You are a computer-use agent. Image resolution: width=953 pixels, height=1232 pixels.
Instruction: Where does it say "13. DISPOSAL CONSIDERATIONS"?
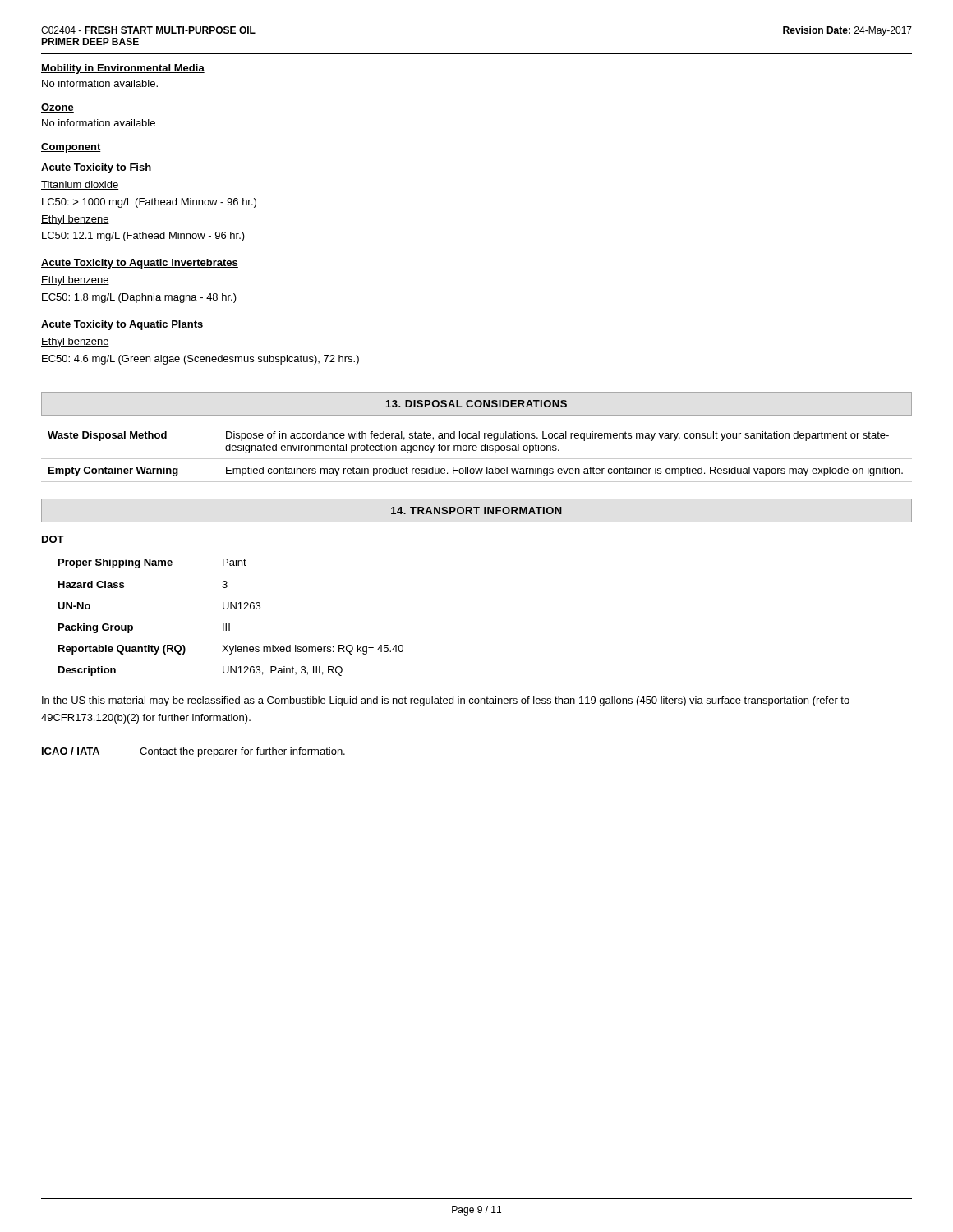point(476,404)
